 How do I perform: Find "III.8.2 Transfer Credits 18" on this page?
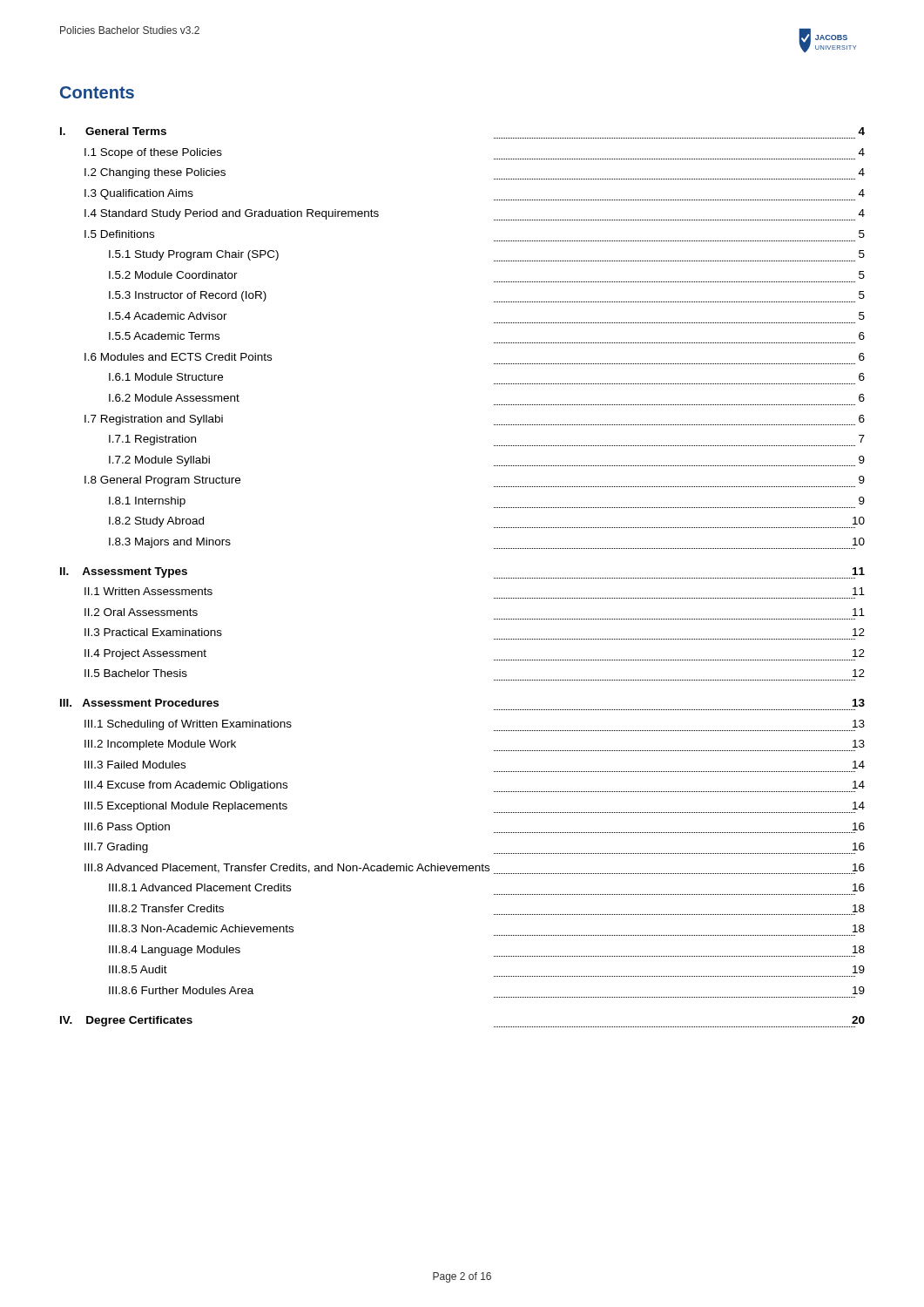pyautogui.click(x=162, y=908)
